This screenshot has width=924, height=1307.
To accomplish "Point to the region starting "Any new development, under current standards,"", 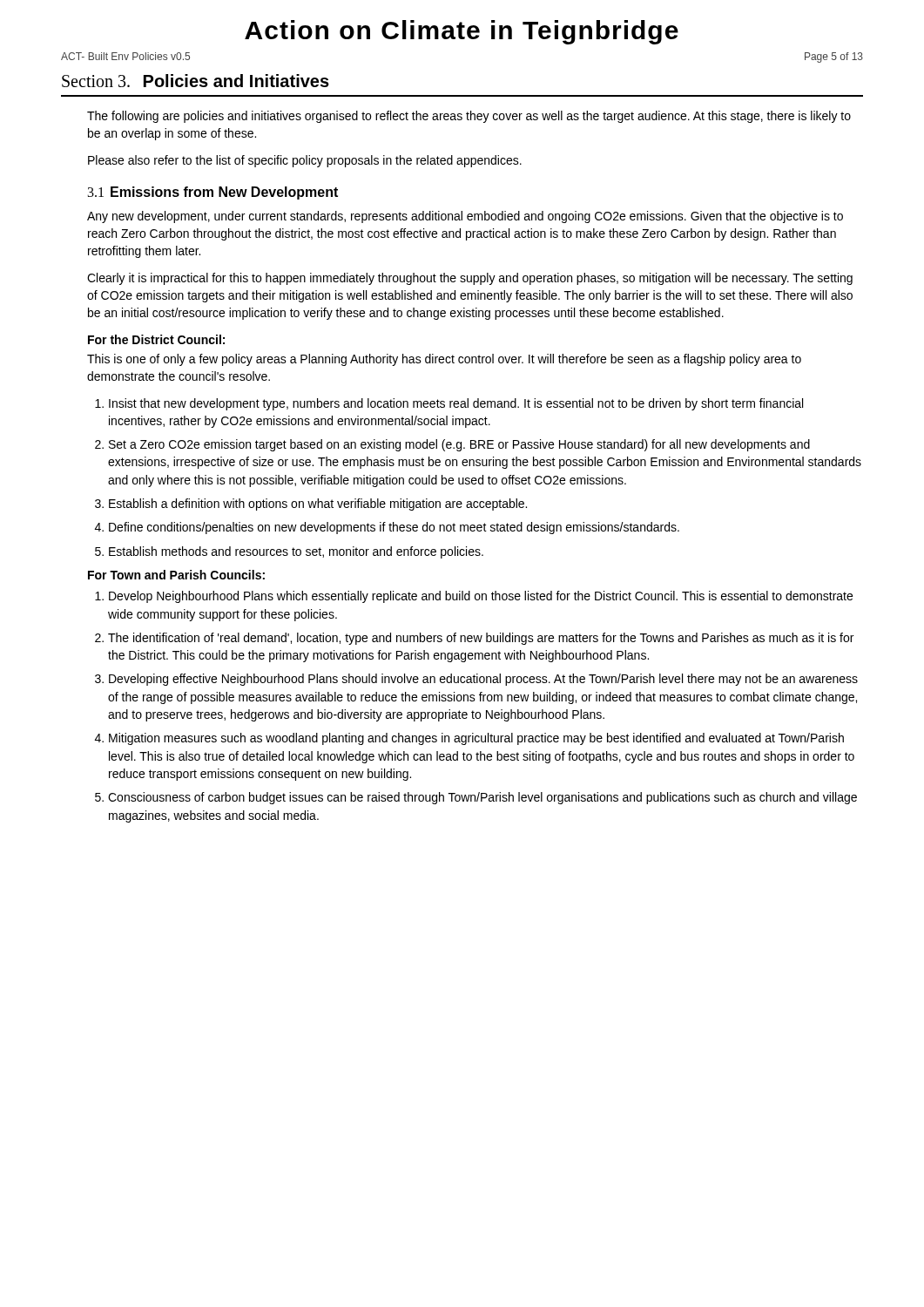I will pyautogui.click(x=475, y=234).
